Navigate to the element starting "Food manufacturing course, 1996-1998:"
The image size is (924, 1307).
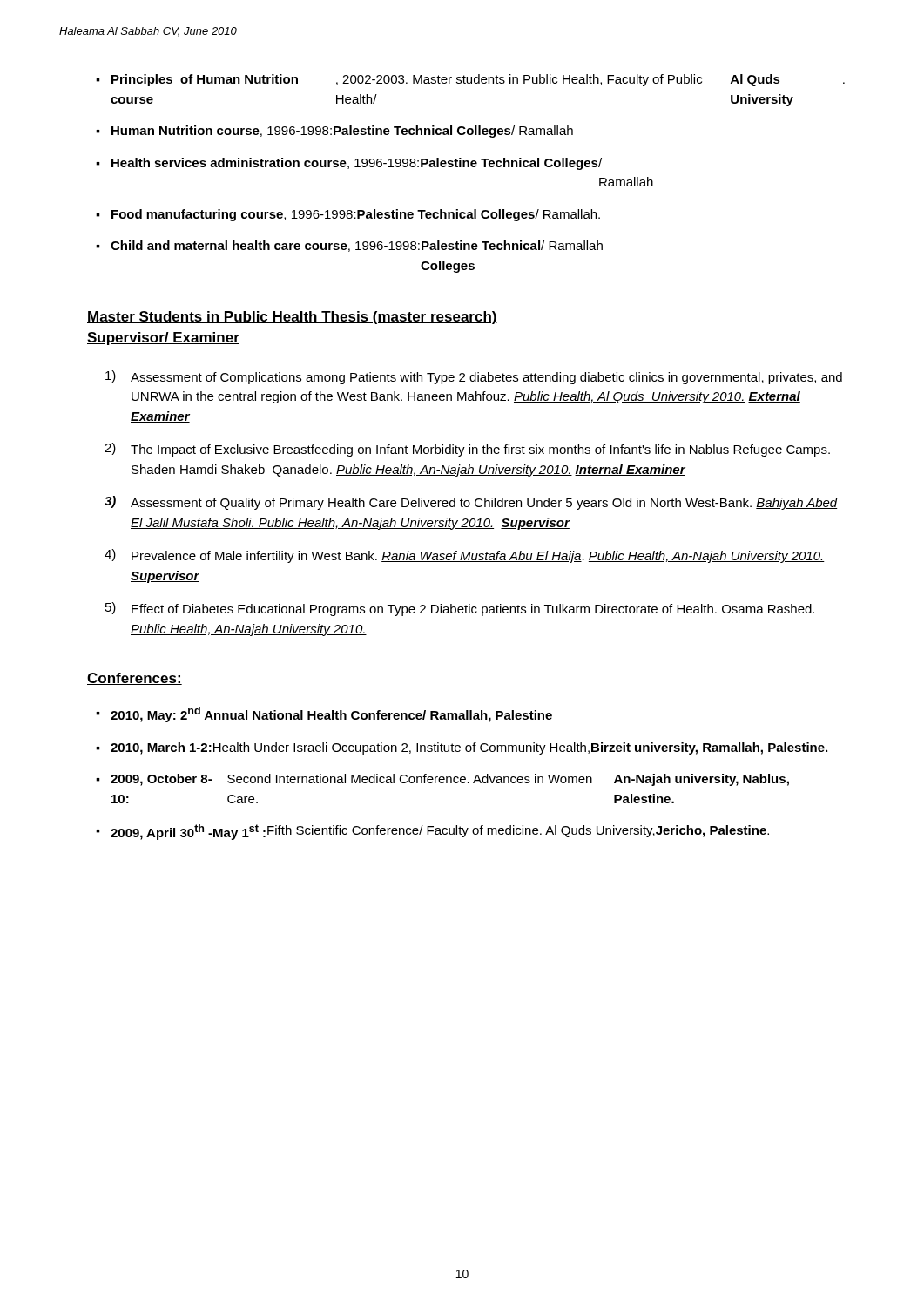click(x=356, y=214)
